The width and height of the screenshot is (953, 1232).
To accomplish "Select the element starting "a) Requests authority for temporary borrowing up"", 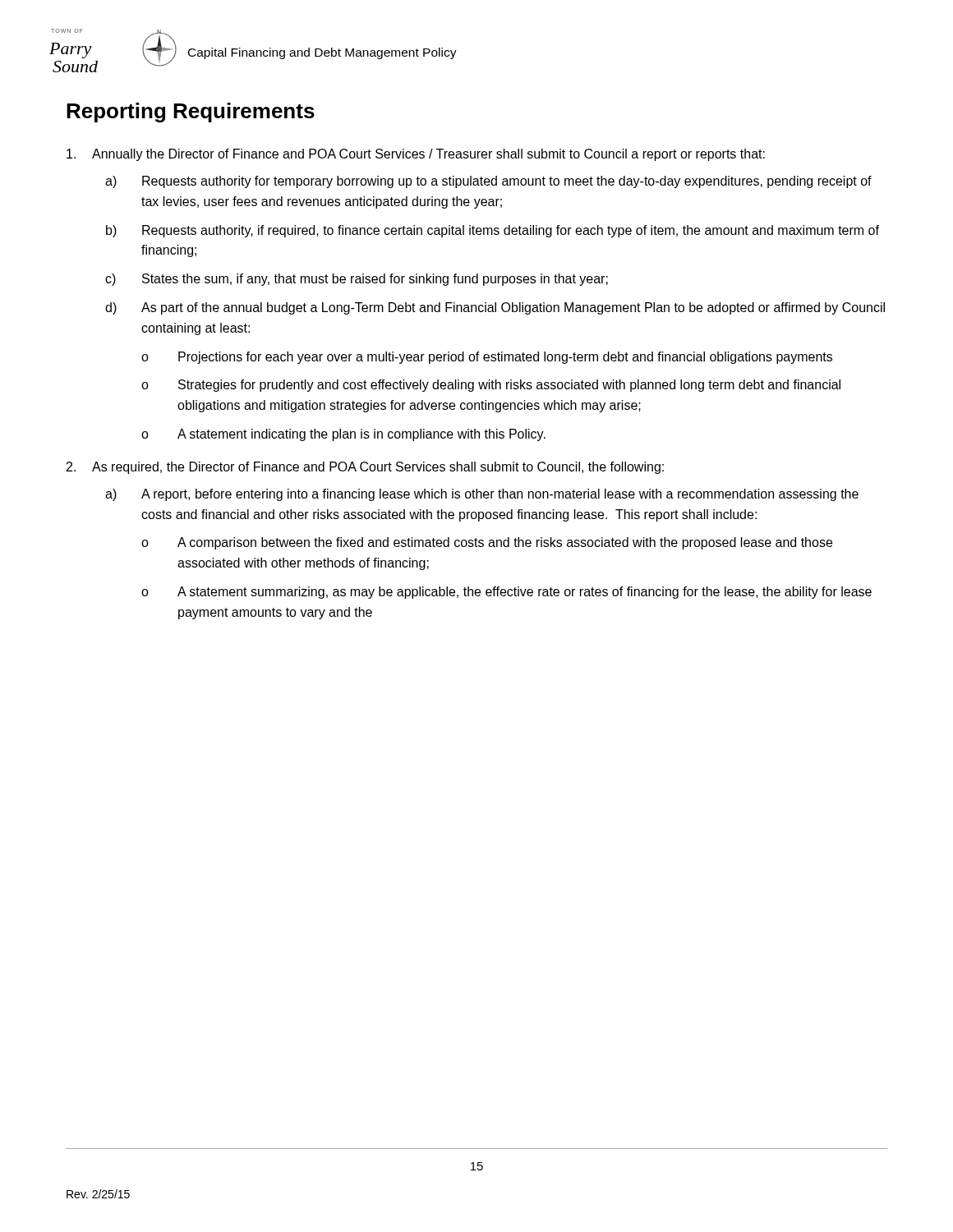I will 496,192.
